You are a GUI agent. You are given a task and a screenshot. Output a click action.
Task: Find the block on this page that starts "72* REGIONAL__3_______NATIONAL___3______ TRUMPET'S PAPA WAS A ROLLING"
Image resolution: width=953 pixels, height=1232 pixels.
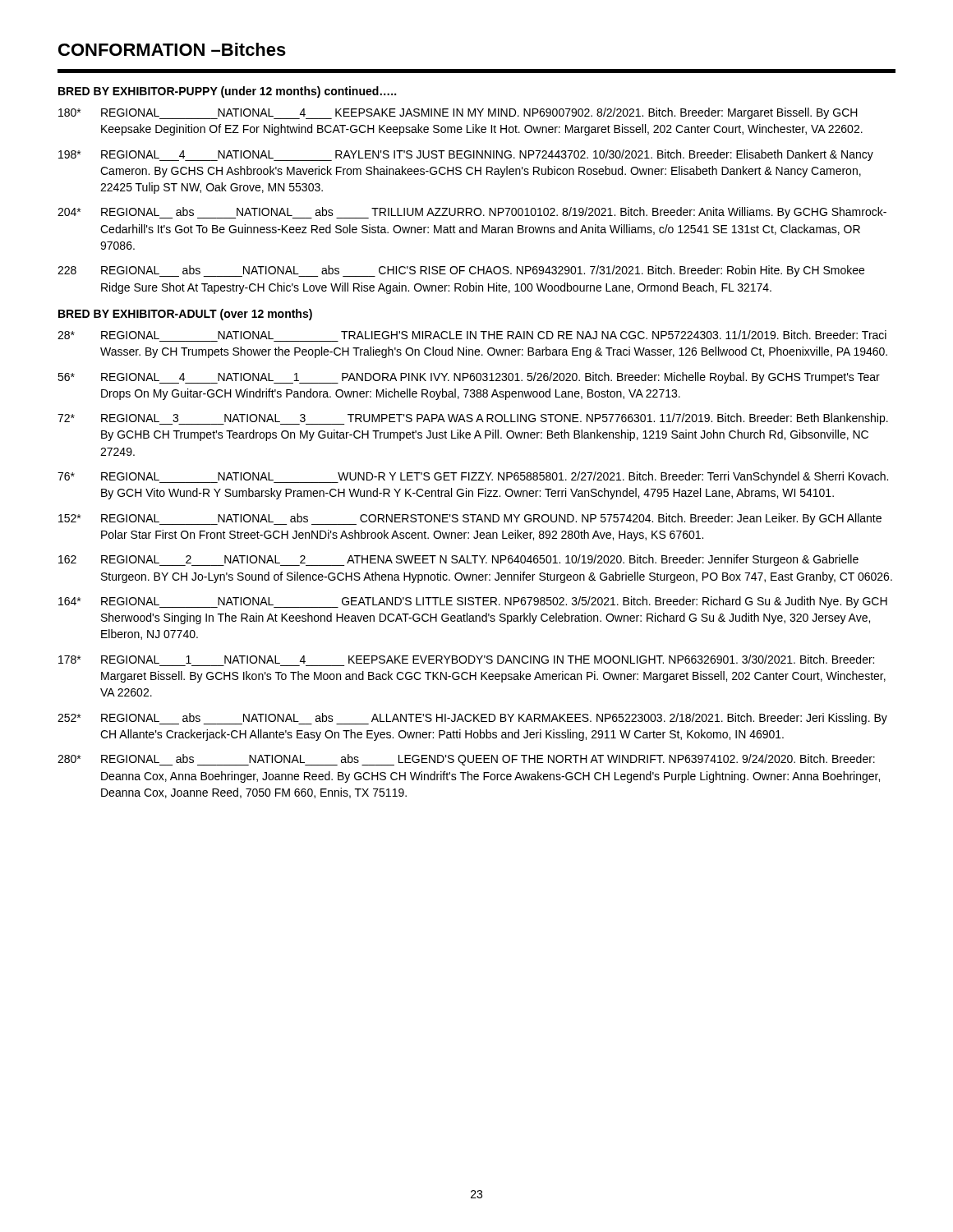(x=476, y=435)
